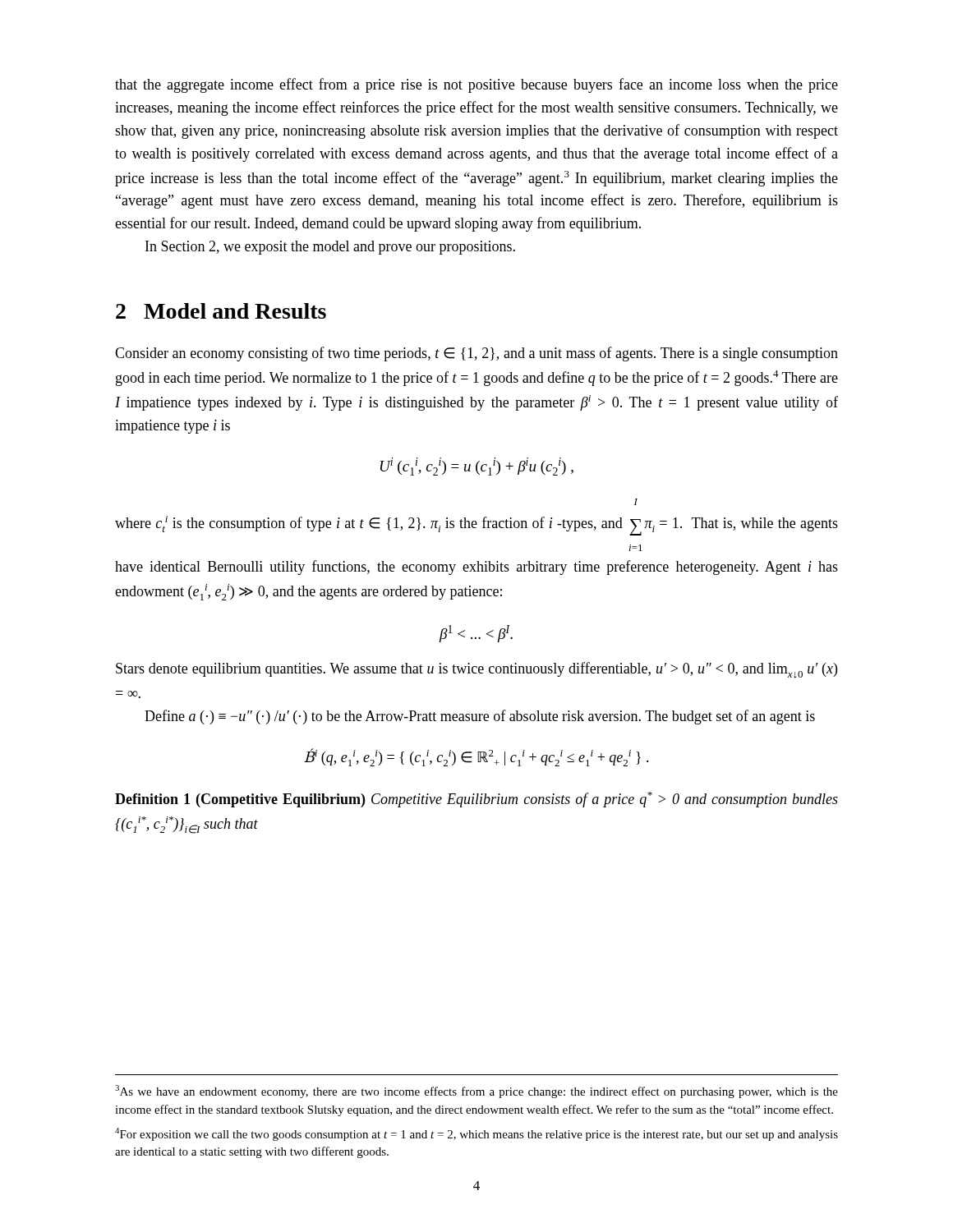The height and width of the screenshot is (1232, 953).
Task: Find the block starting "In Section 2, we exposit the model"
Action: 330,247
